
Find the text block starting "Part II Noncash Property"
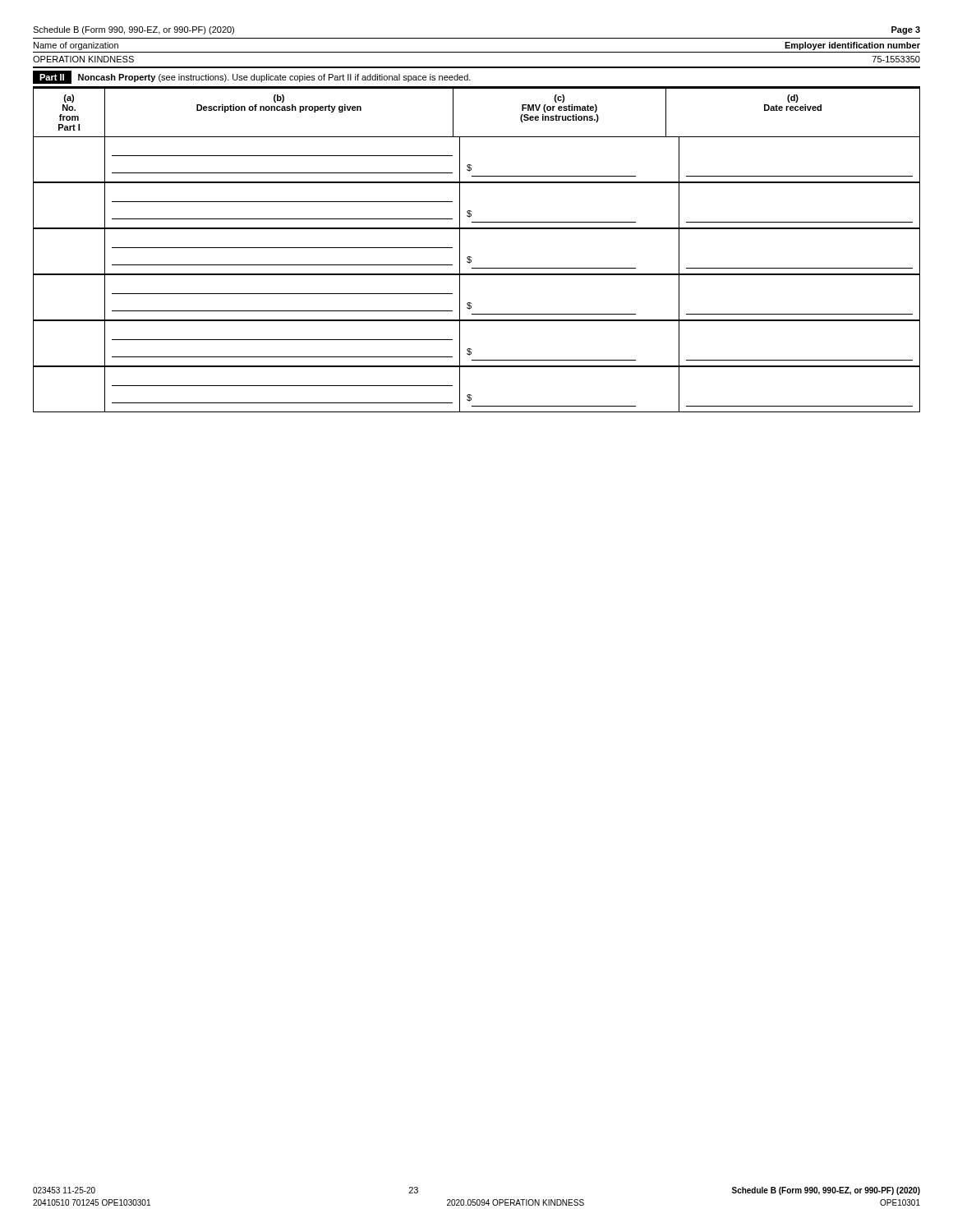pyautogui.click(x=252, y=77)
